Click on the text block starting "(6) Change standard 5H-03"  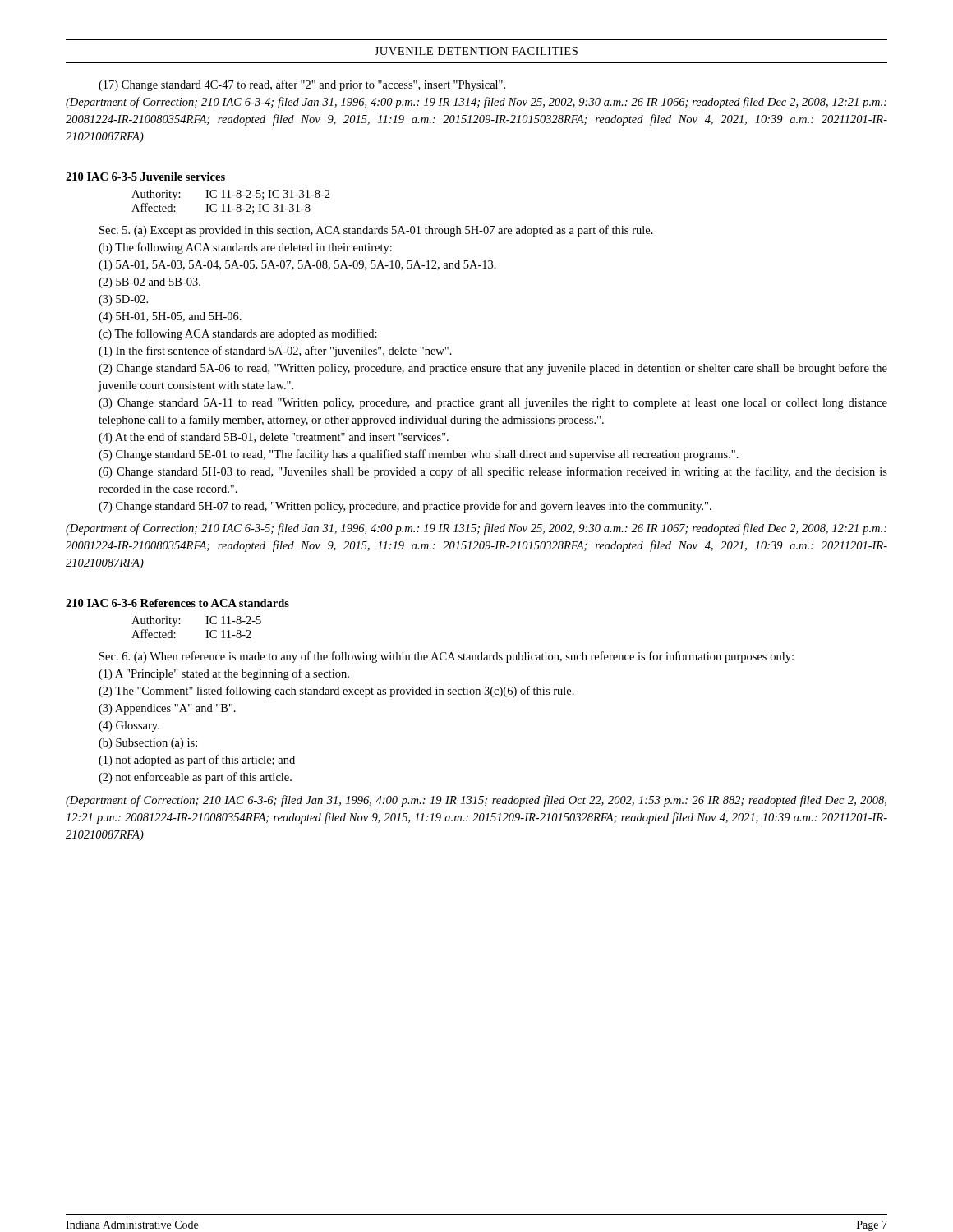pos(493,480)
